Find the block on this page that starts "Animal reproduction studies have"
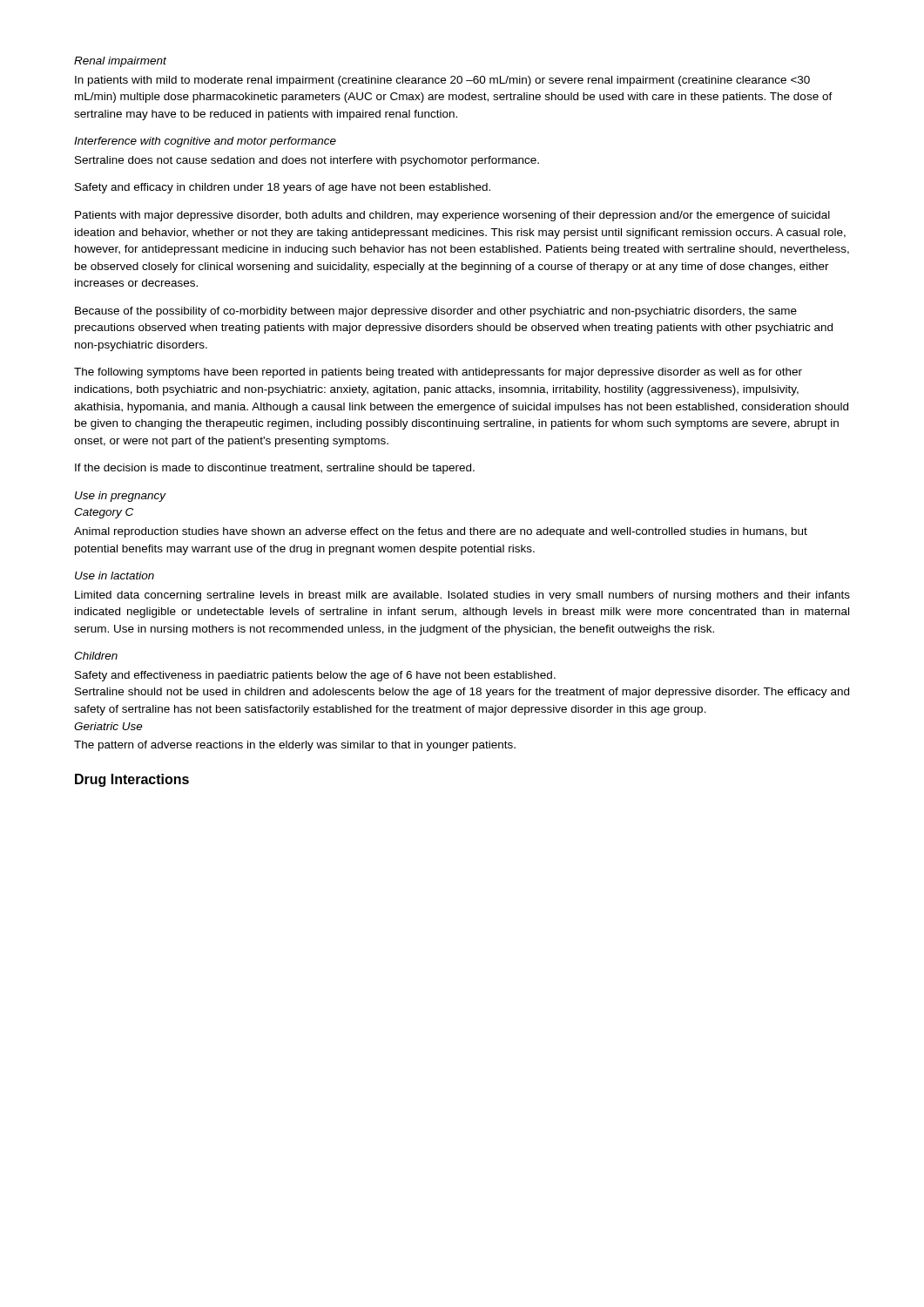The width and height of the screenshot is (924, 1307). [x=441, y=540]
